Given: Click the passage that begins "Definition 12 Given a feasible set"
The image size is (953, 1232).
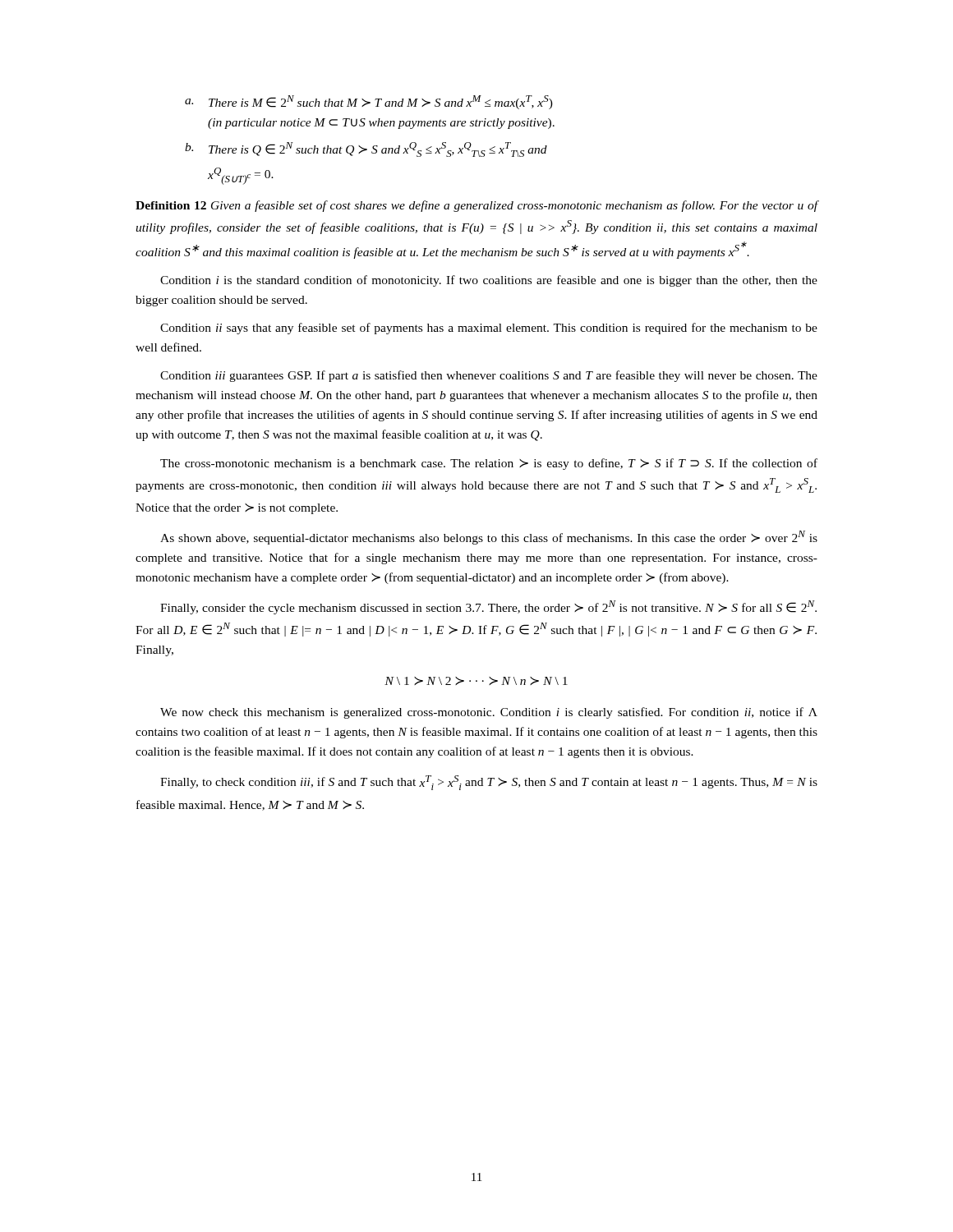Looking at the screenshot, I should [476, 228].
